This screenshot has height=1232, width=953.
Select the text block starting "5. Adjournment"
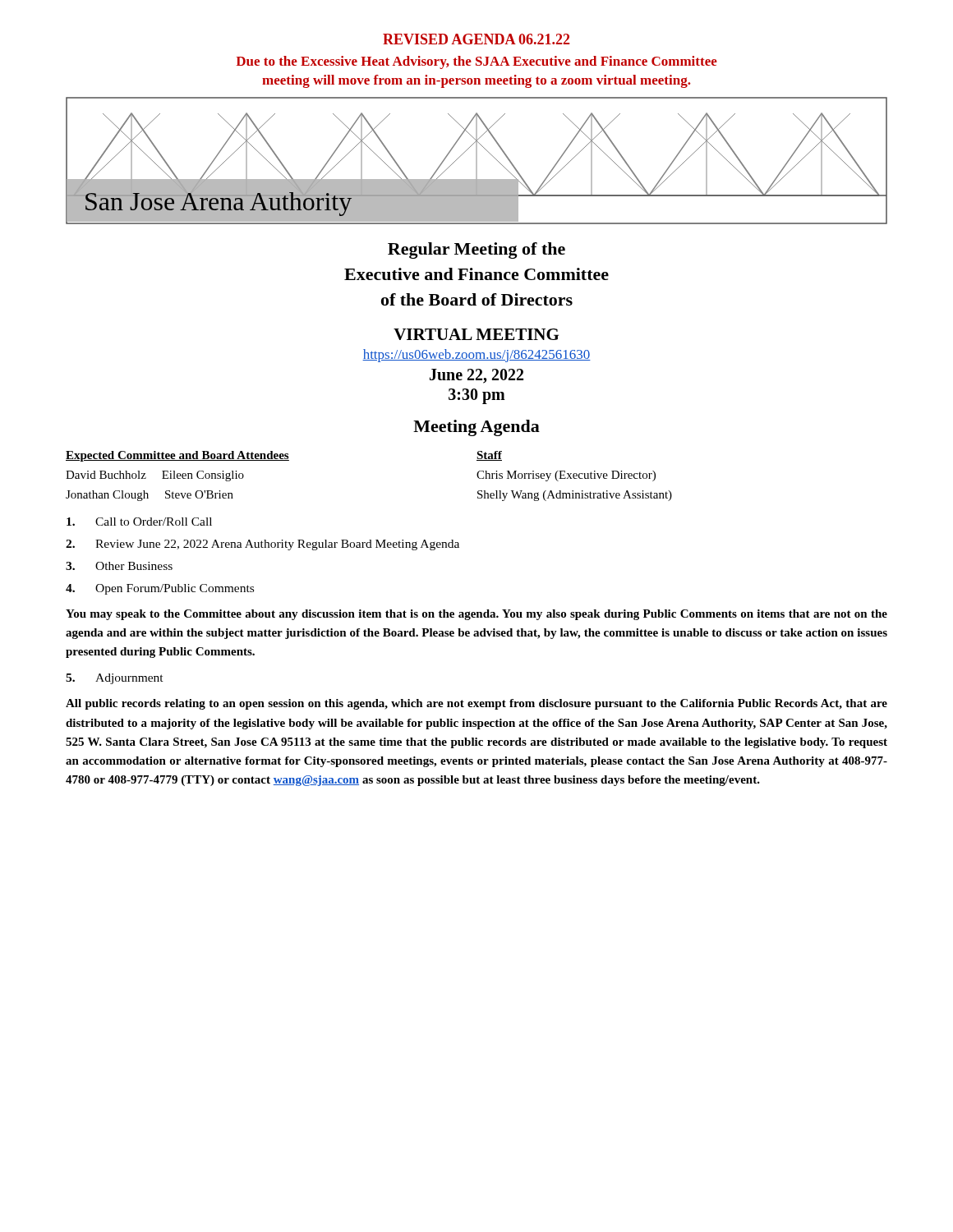coord(115,678)
